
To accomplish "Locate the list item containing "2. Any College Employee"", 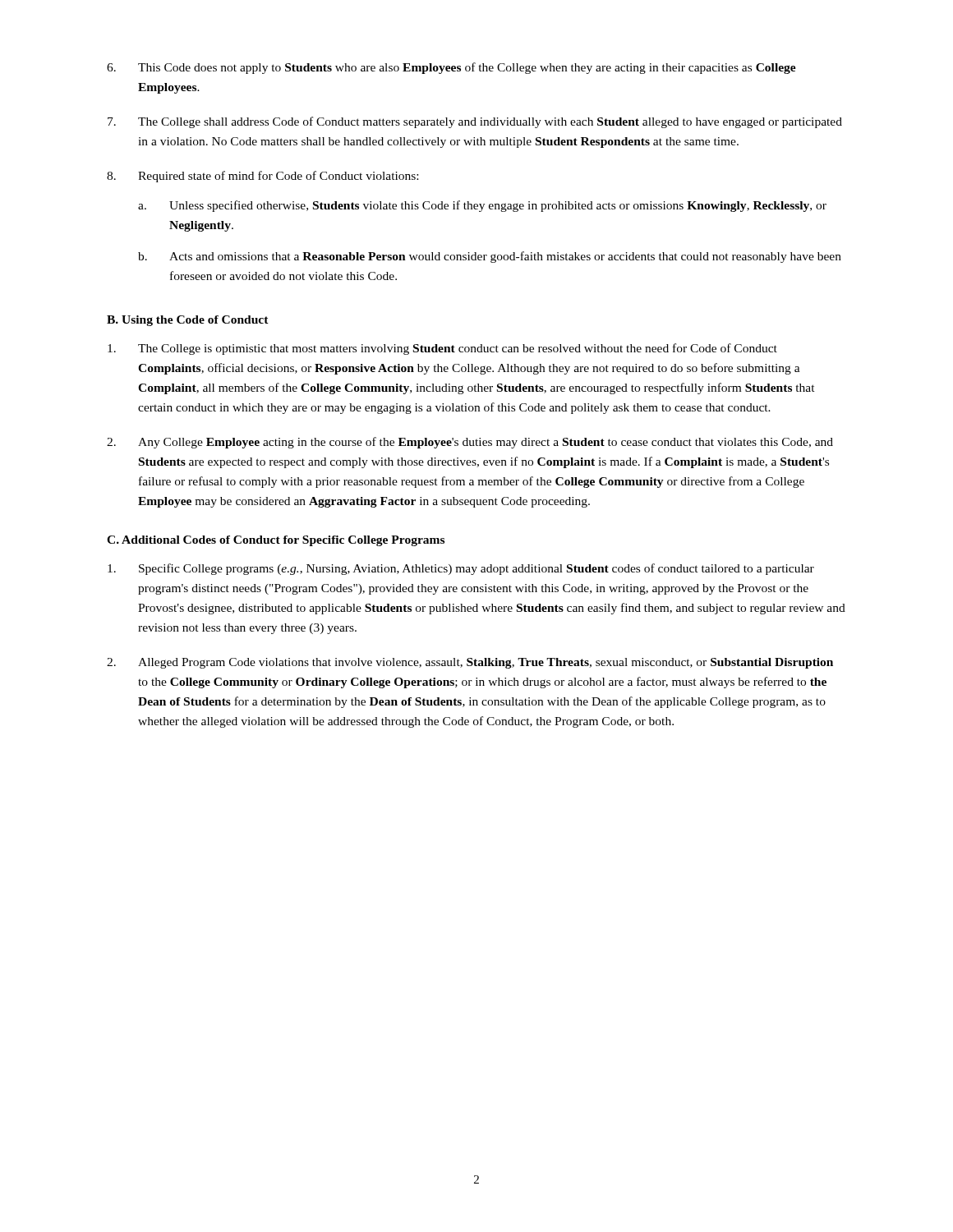I will 476,472.
